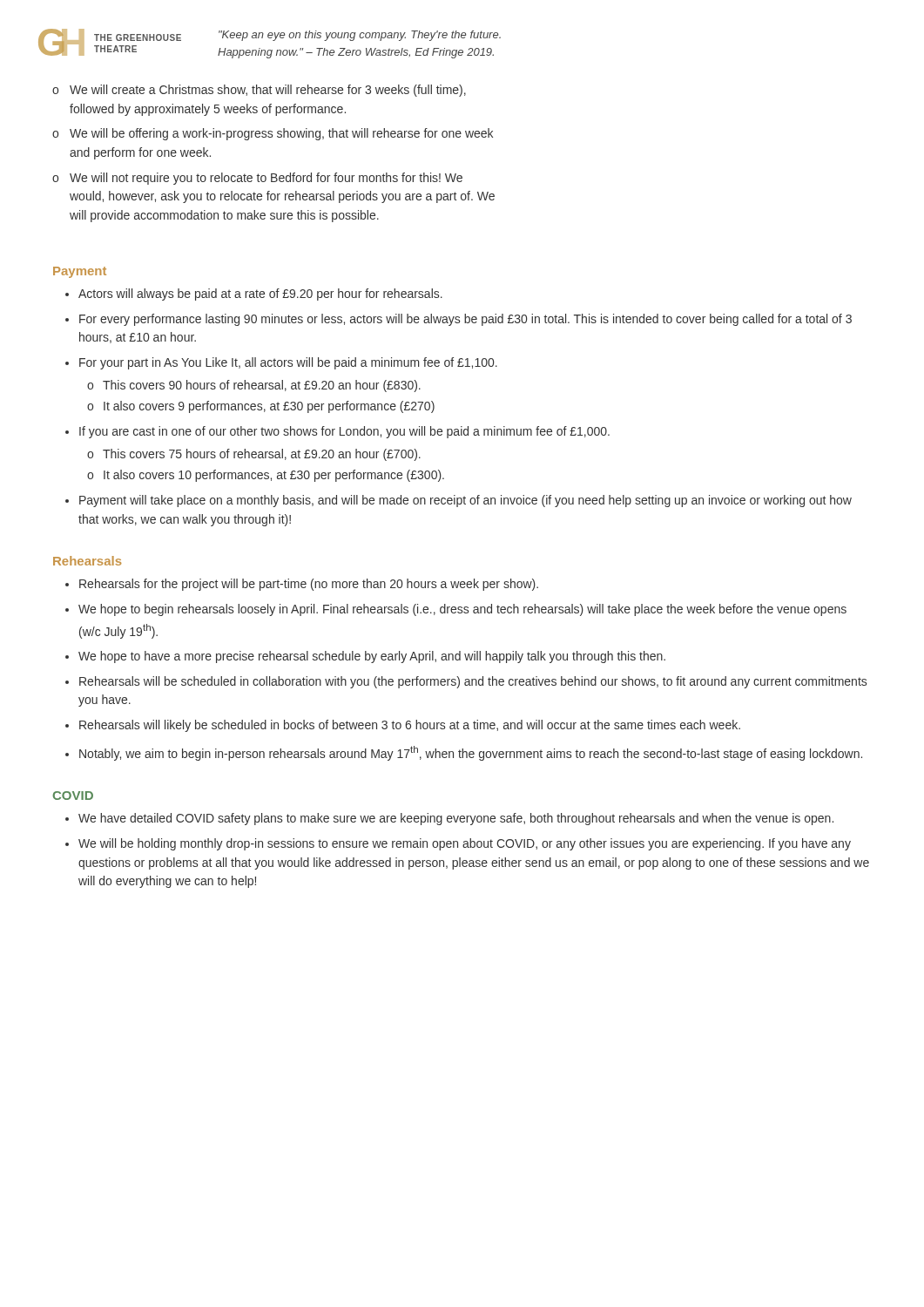Screen dimensions: 1307x924
Task: Where is the passage that starts "We have detailed COVID safety plans"?
Action: pos(456,818)
